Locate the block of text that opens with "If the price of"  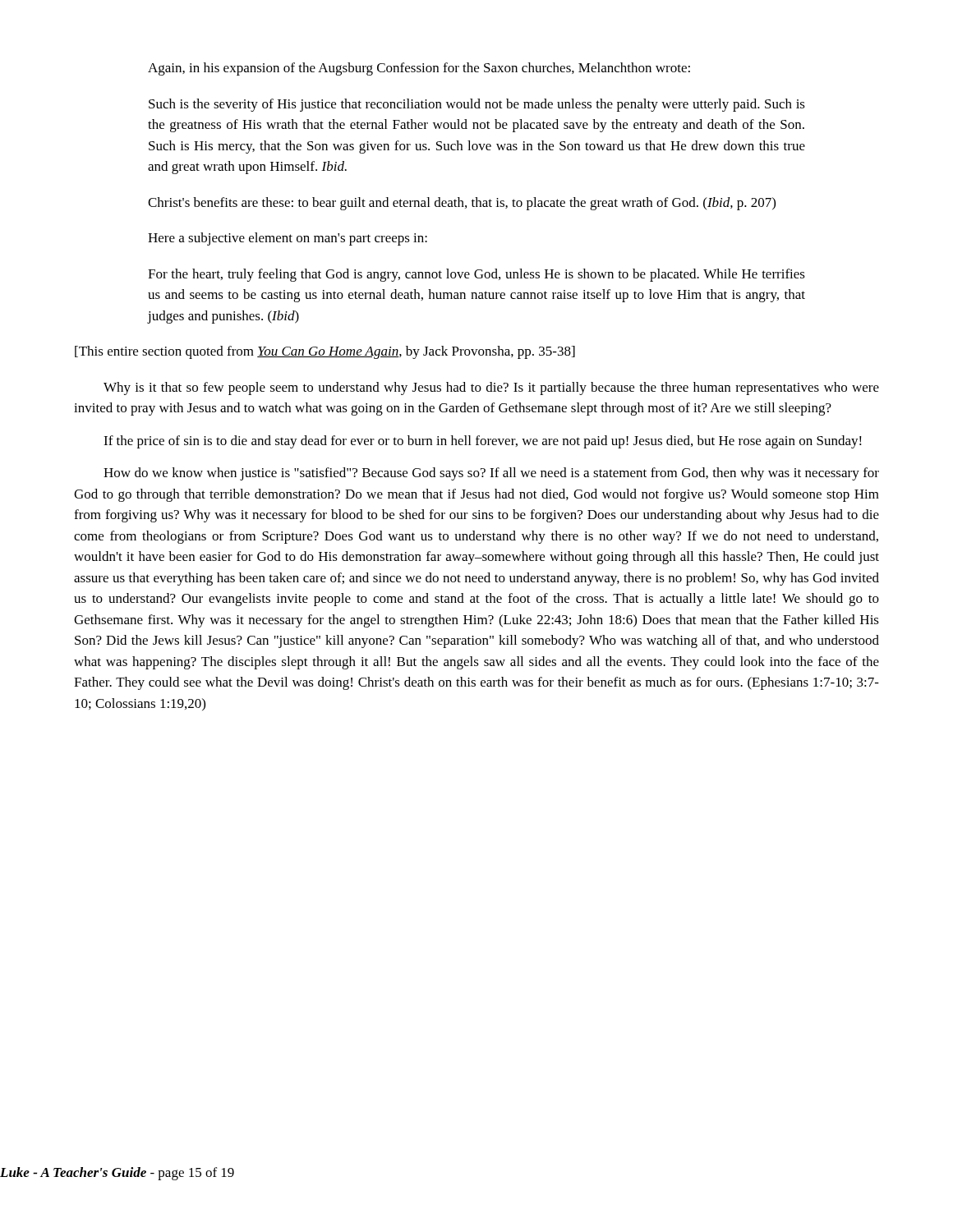pyautogui.click(x=476, y=440)
